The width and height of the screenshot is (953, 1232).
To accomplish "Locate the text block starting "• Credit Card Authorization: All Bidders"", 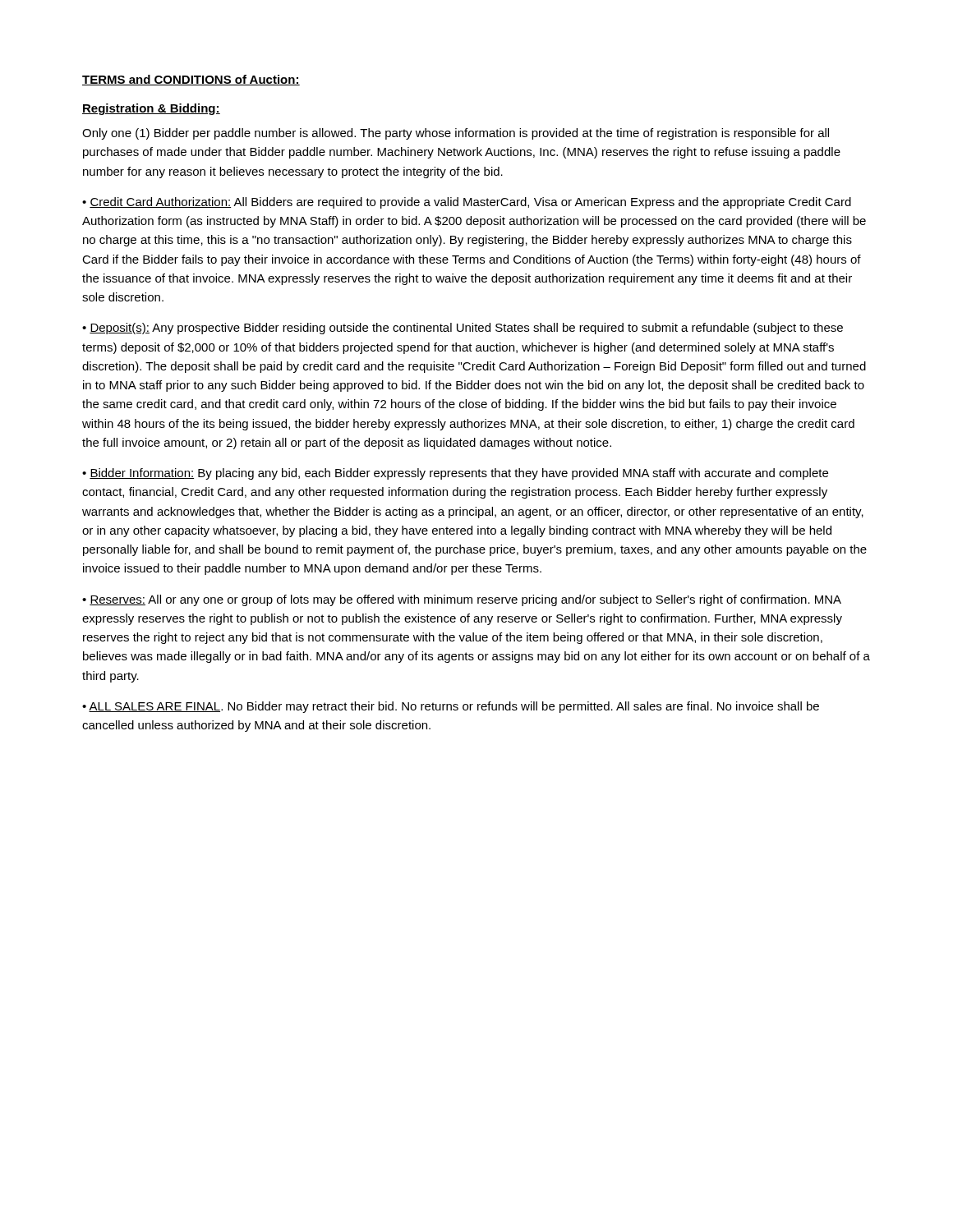I will [474, 249].
